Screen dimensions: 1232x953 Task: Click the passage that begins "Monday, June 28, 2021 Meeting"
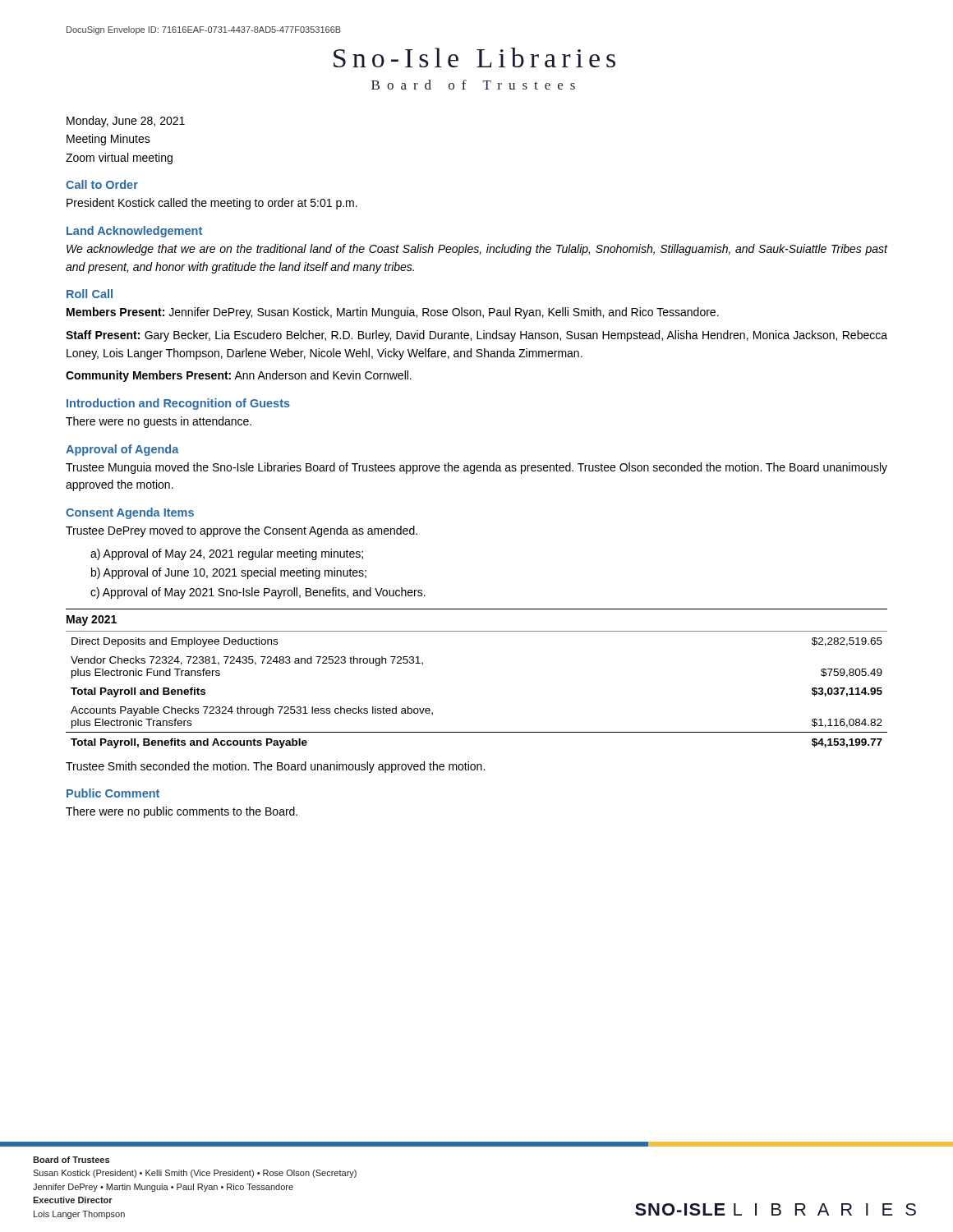[125, 139]
